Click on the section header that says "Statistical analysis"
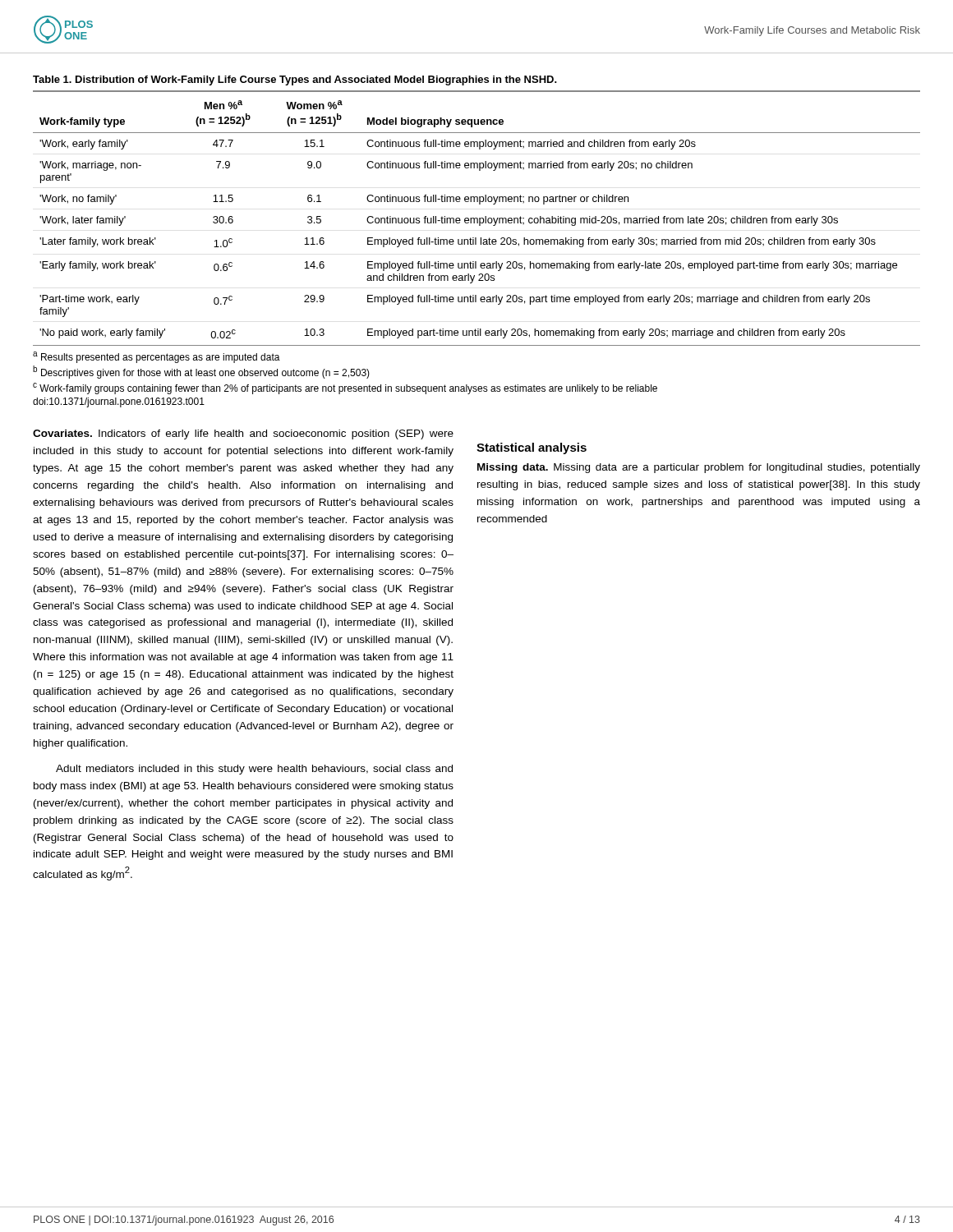953x1232 pixels. tap(532, 447)
